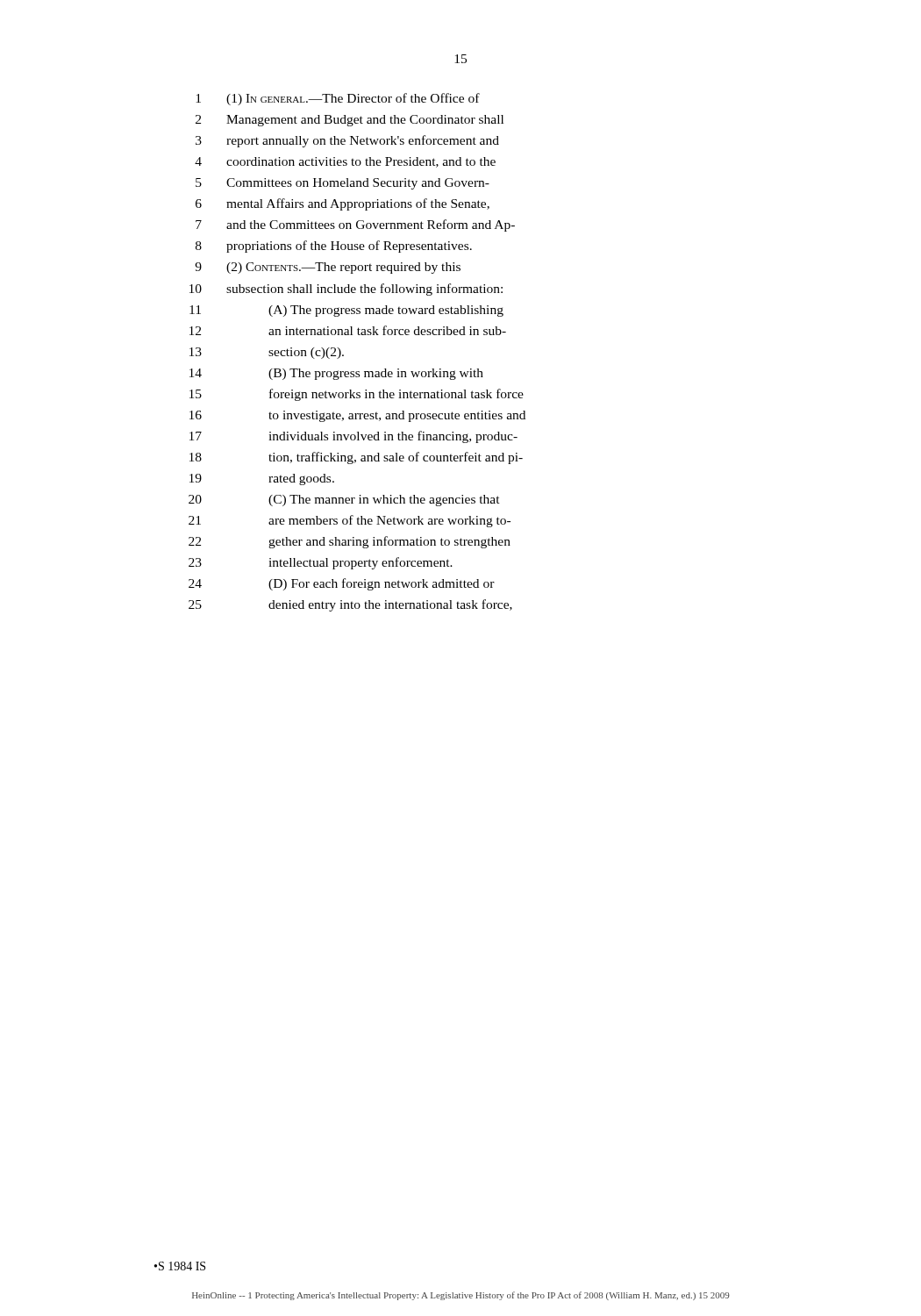Find the text block starting "21 are members of the"
This screenshot has height=1316, width=921.
click(x=452, y=520)
